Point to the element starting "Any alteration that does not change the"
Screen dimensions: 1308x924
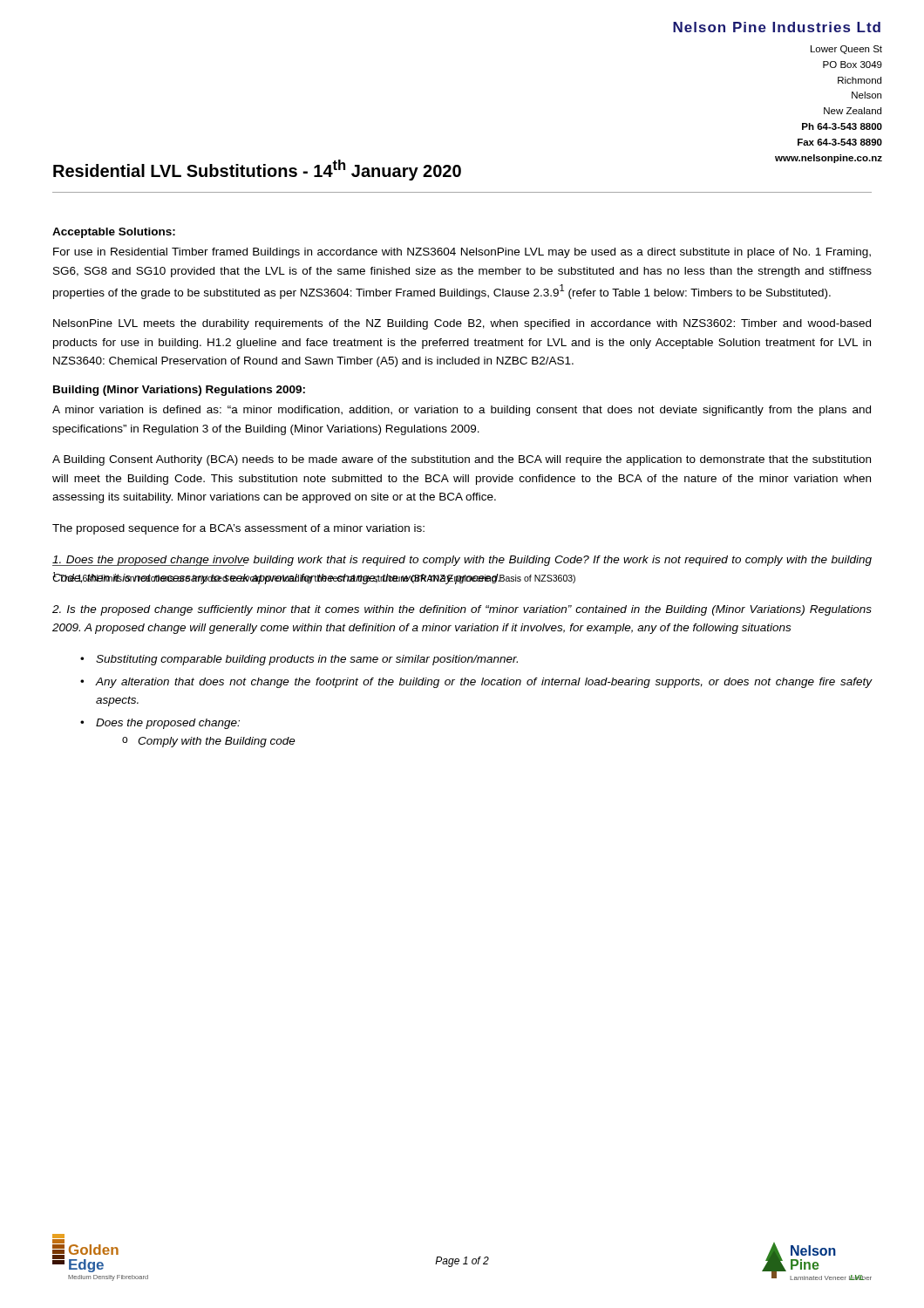(476, 691)
